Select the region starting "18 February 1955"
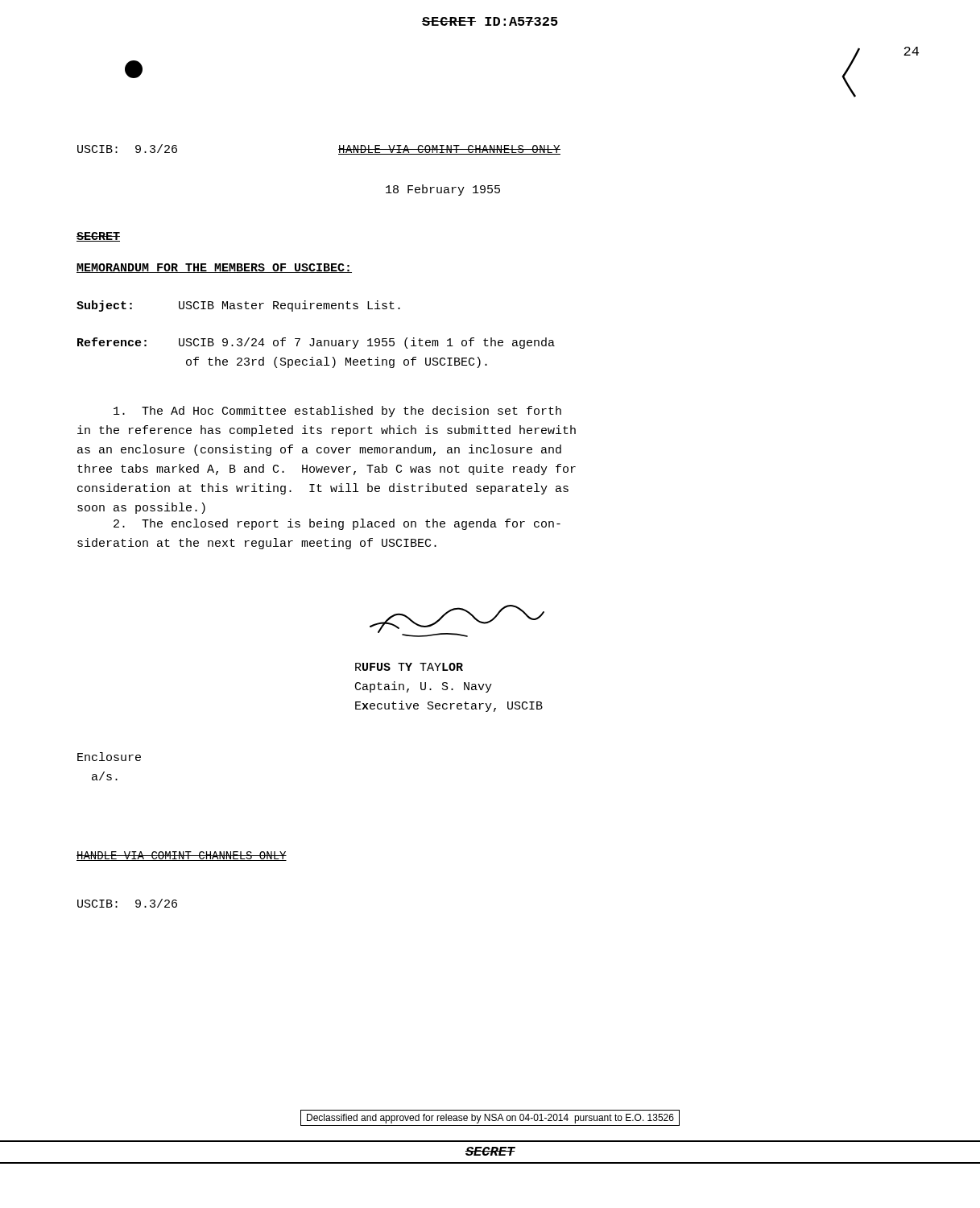 443,190
